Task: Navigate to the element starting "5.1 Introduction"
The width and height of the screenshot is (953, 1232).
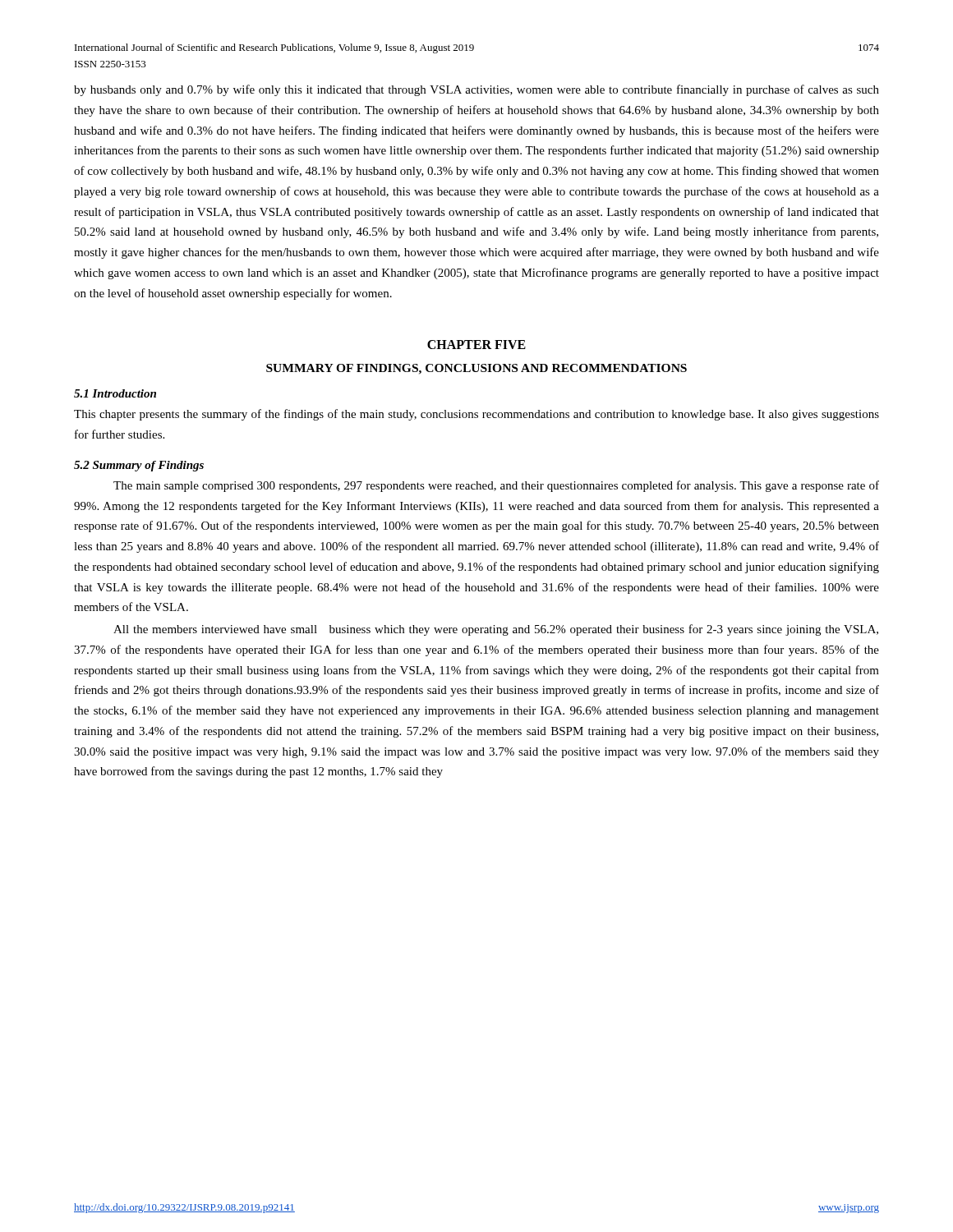Action: coord(115,394)
